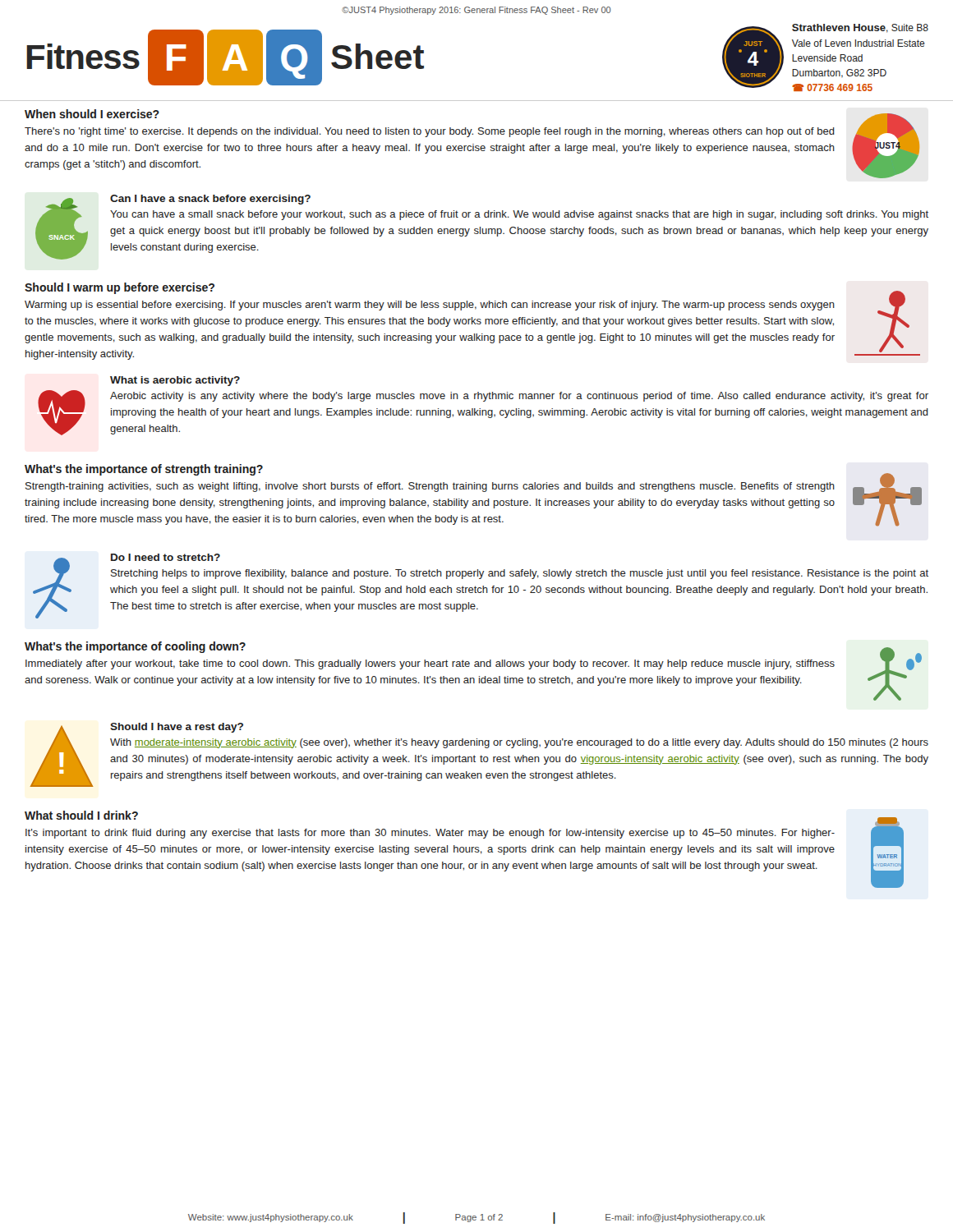The height and width of the screenshot is (1232, 953).
Task: Click on the text starting "Immediately after your workout, take time to"
Action: pyautogui.click(x=430, y=671)
